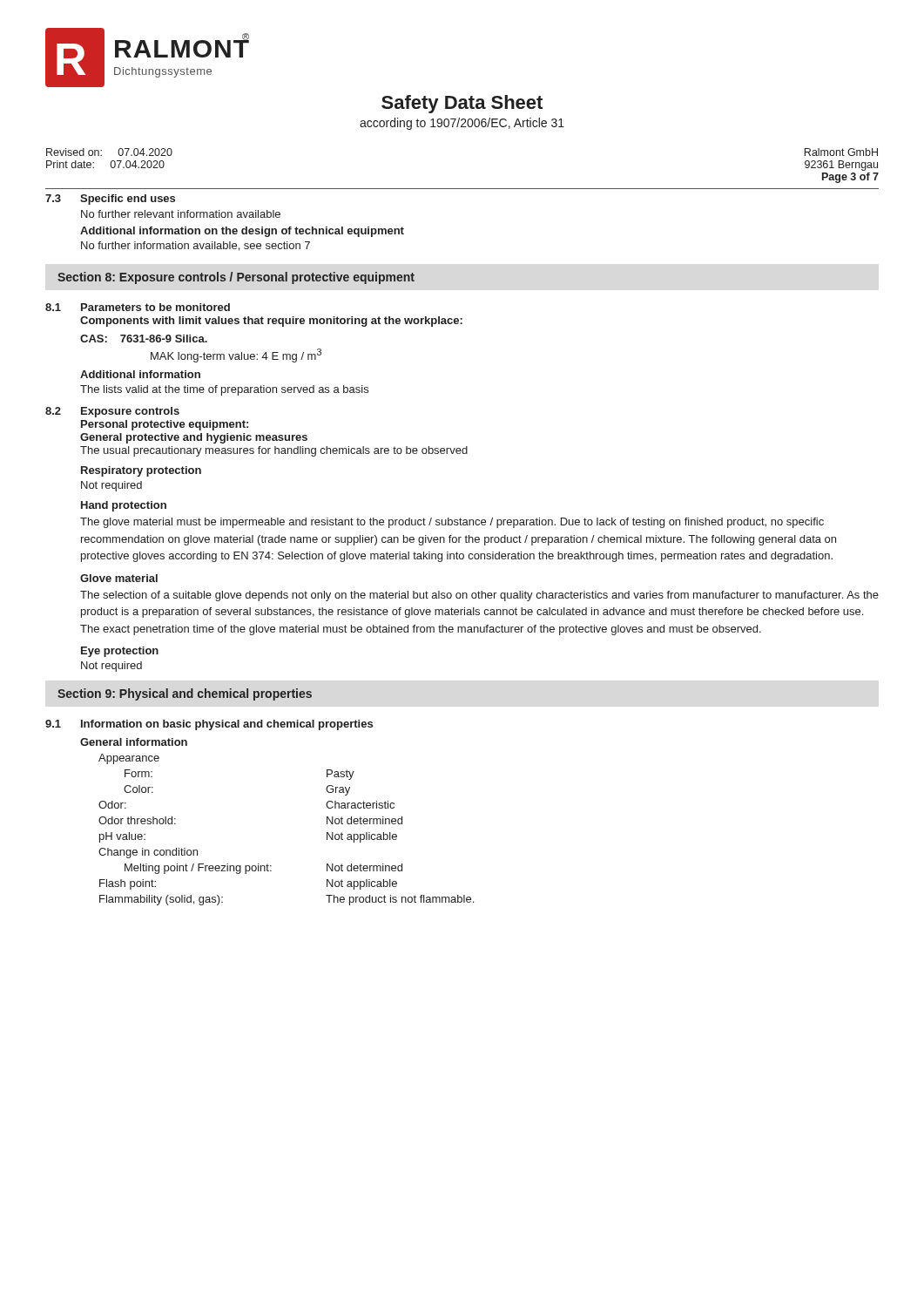Select the element starting "No further information available,"
The image size is (924, 1307).
(195, 245)
